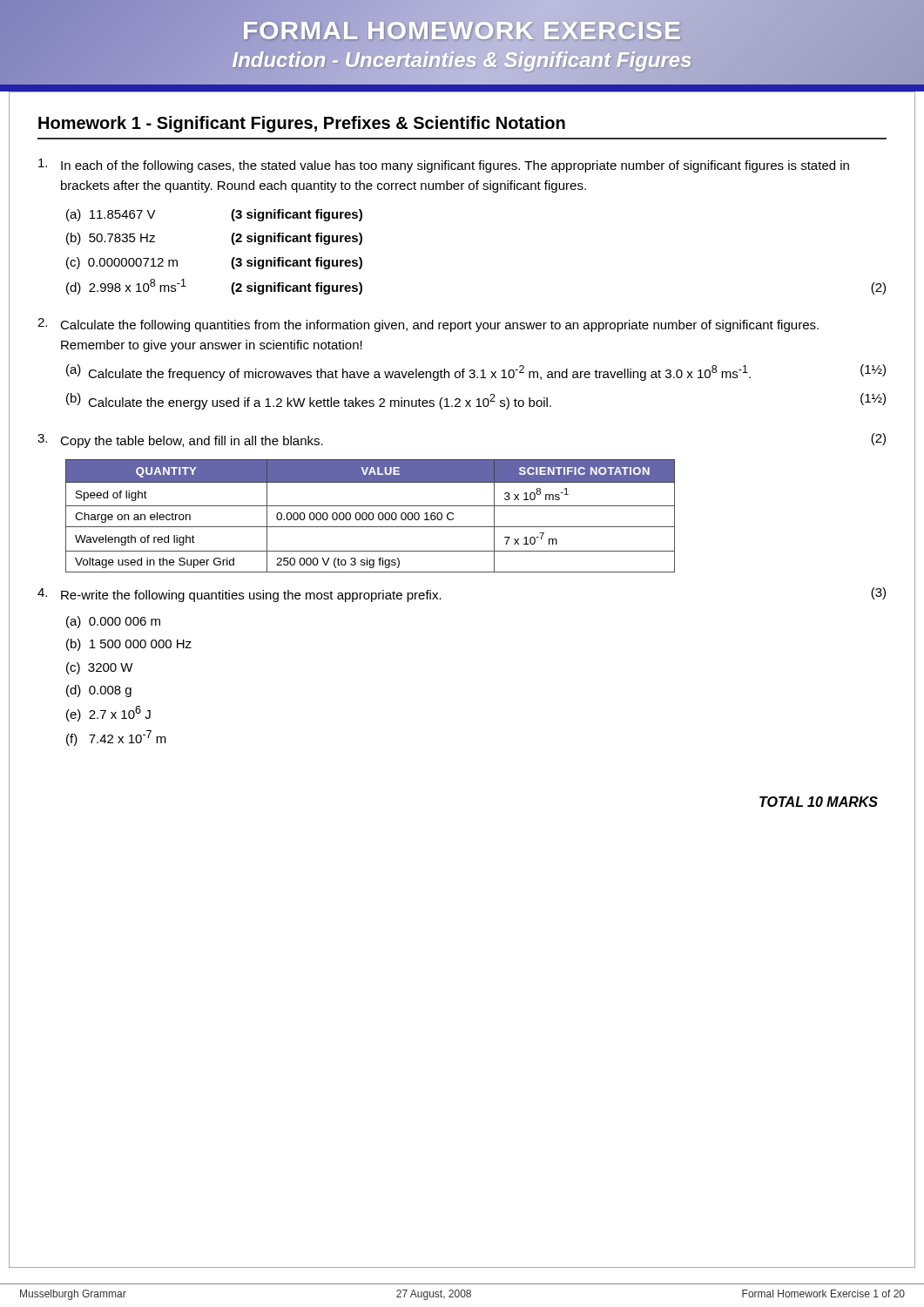This screenshot has height=1307, width=924.
Task: Click on the block starting "(a) 0.000 006 m"
Action: tap(113, 621)
